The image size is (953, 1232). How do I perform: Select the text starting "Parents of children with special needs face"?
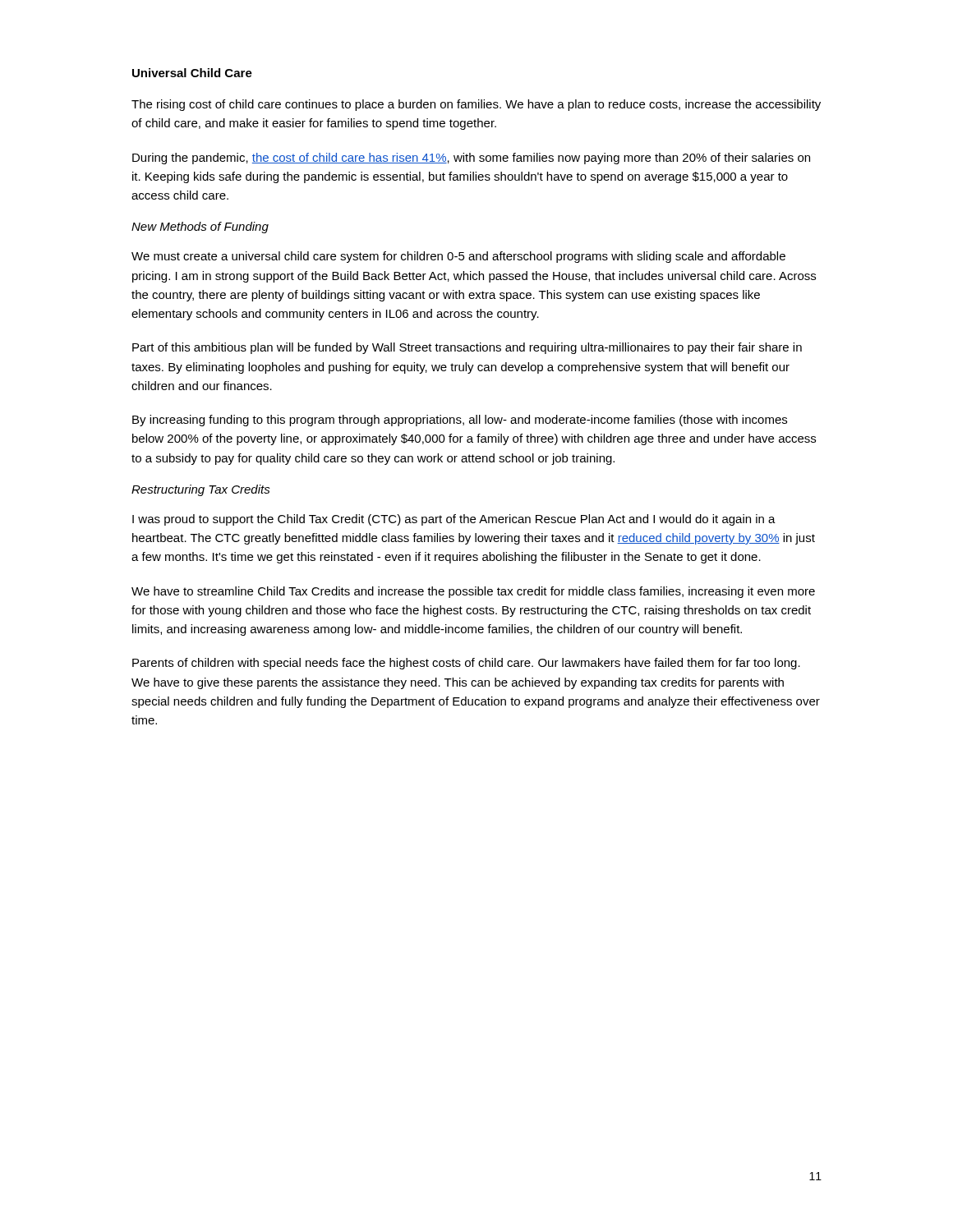476,691
